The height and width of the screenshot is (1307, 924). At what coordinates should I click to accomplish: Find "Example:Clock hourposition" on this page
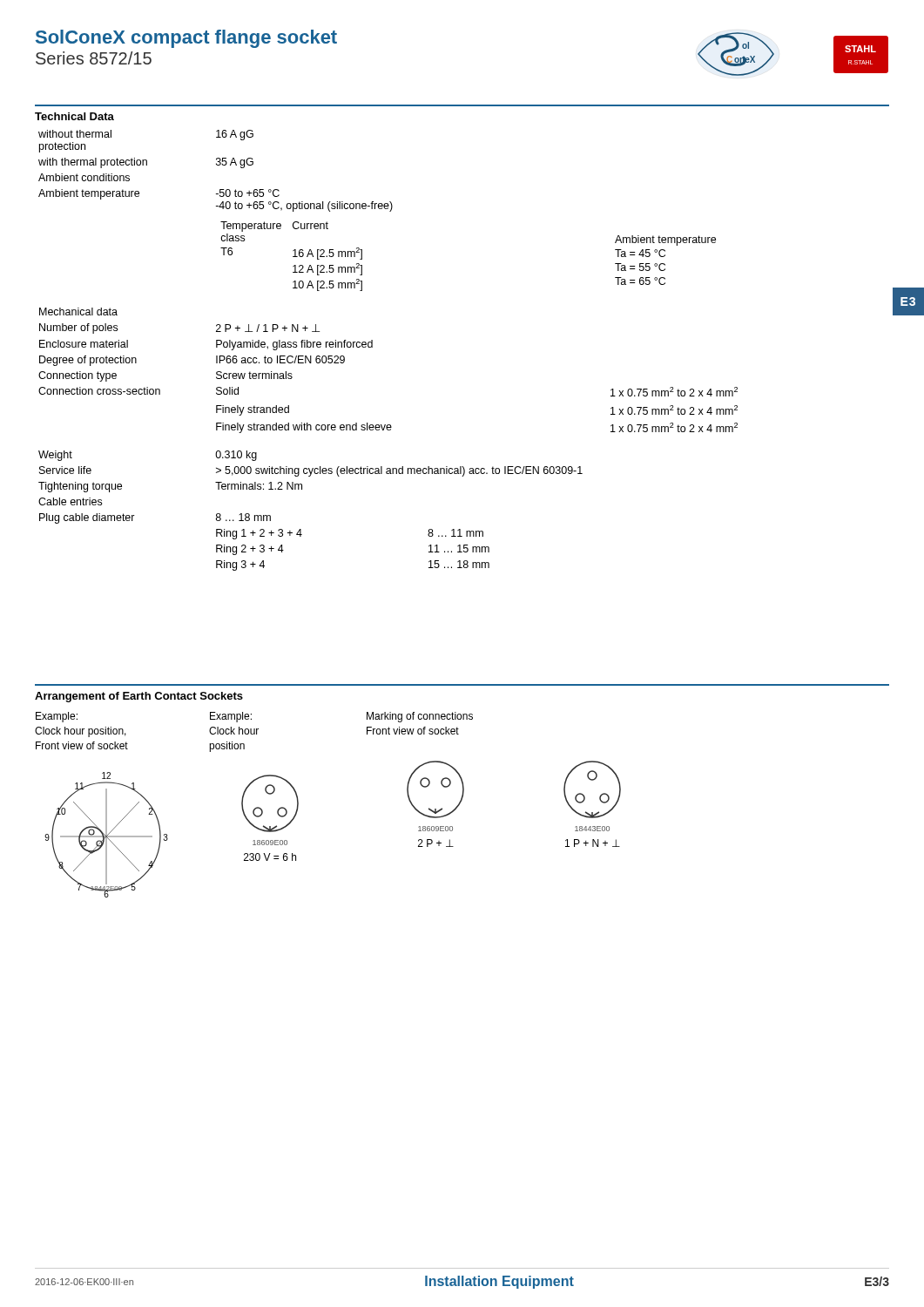click(x=234, y=731)
